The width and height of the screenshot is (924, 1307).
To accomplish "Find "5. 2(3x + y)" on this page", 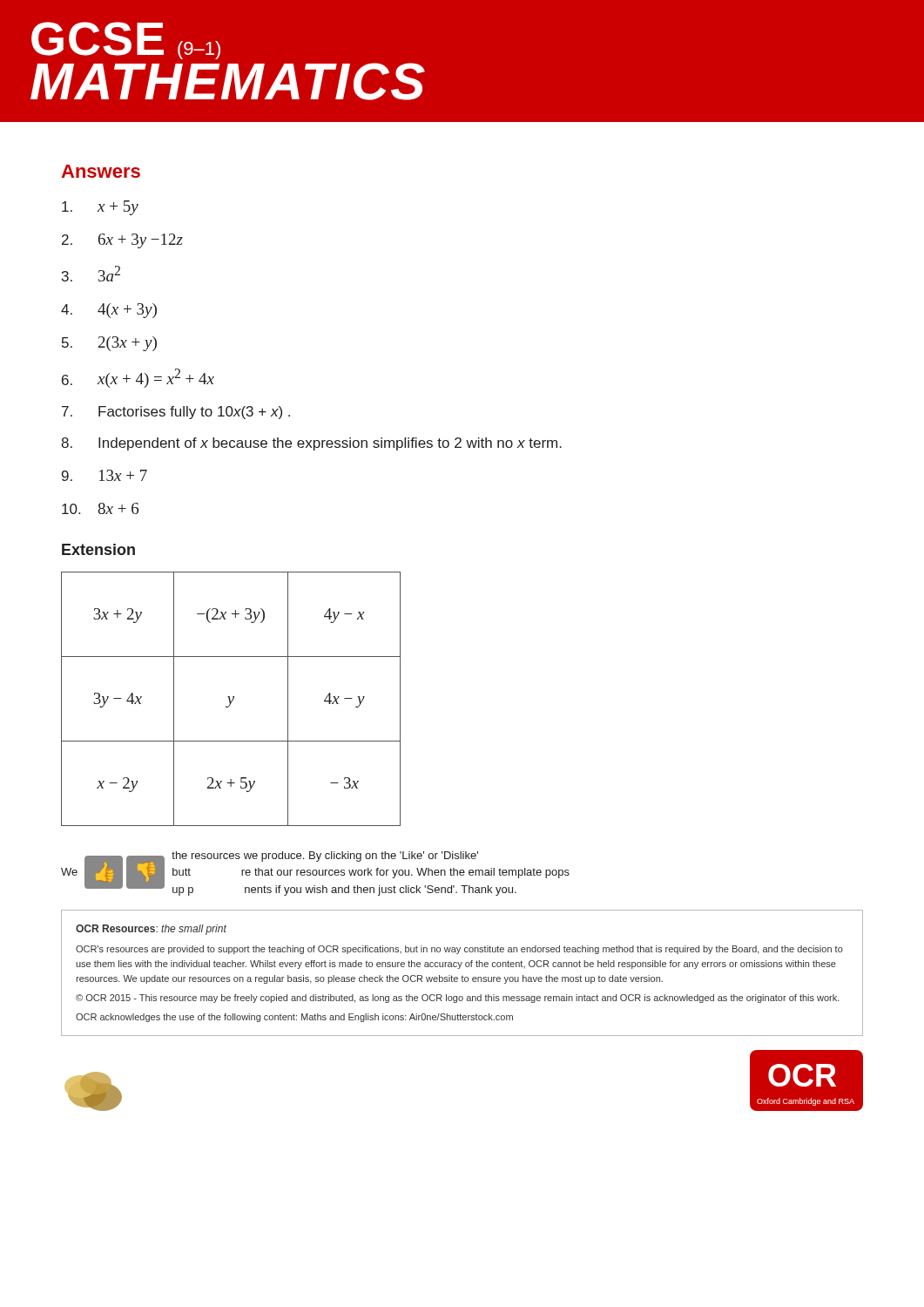I will [109, 343].
